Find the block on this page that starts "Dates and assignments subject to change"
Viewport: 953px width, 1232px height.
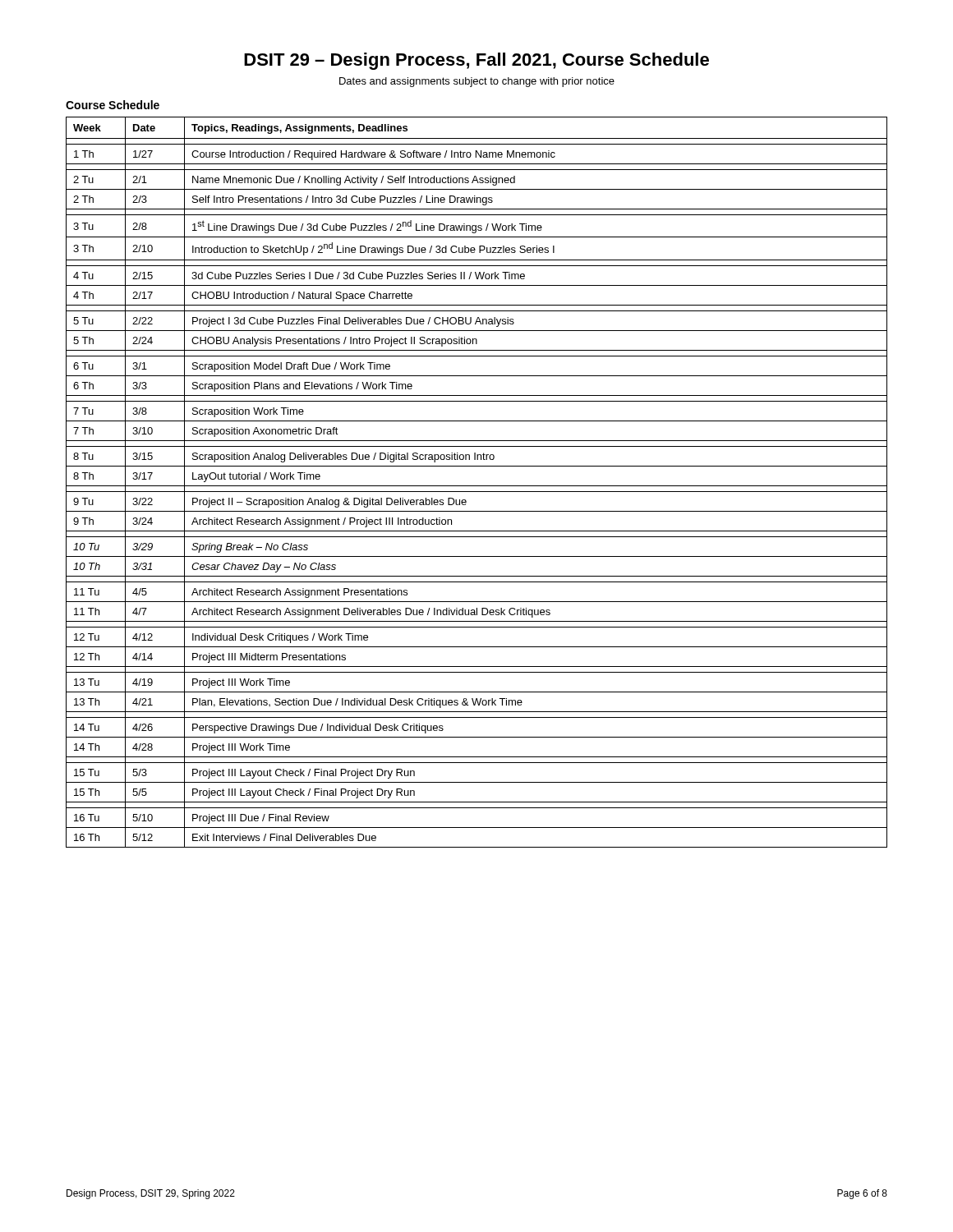[x=476, y=81]
